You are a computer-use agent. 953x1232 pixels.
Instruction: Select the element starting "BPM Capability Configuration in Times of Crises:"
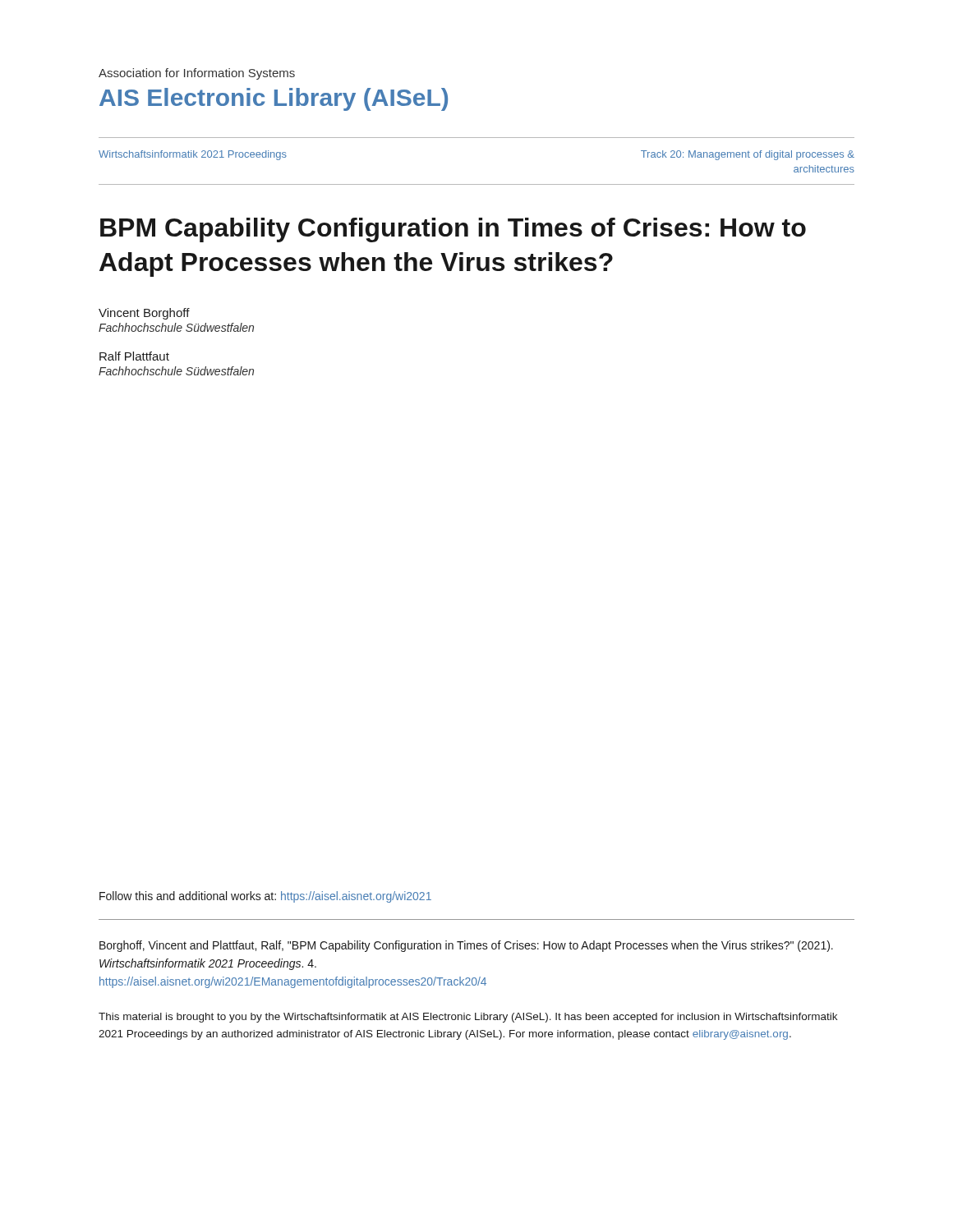click(453, 245)
